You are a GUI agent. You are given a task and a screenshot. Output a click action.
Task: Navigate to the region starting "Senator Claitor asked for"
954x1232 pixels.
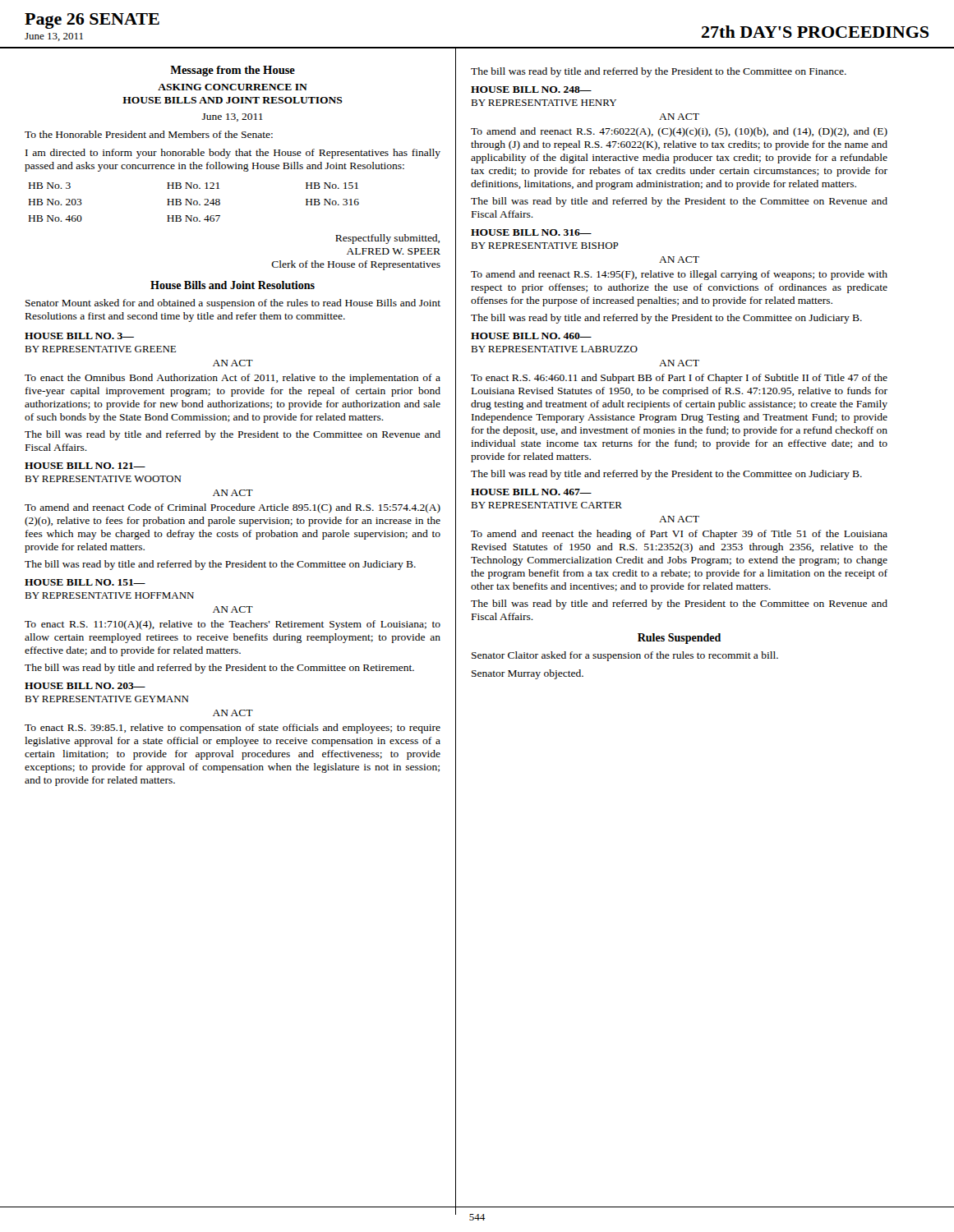pos(625,655)
